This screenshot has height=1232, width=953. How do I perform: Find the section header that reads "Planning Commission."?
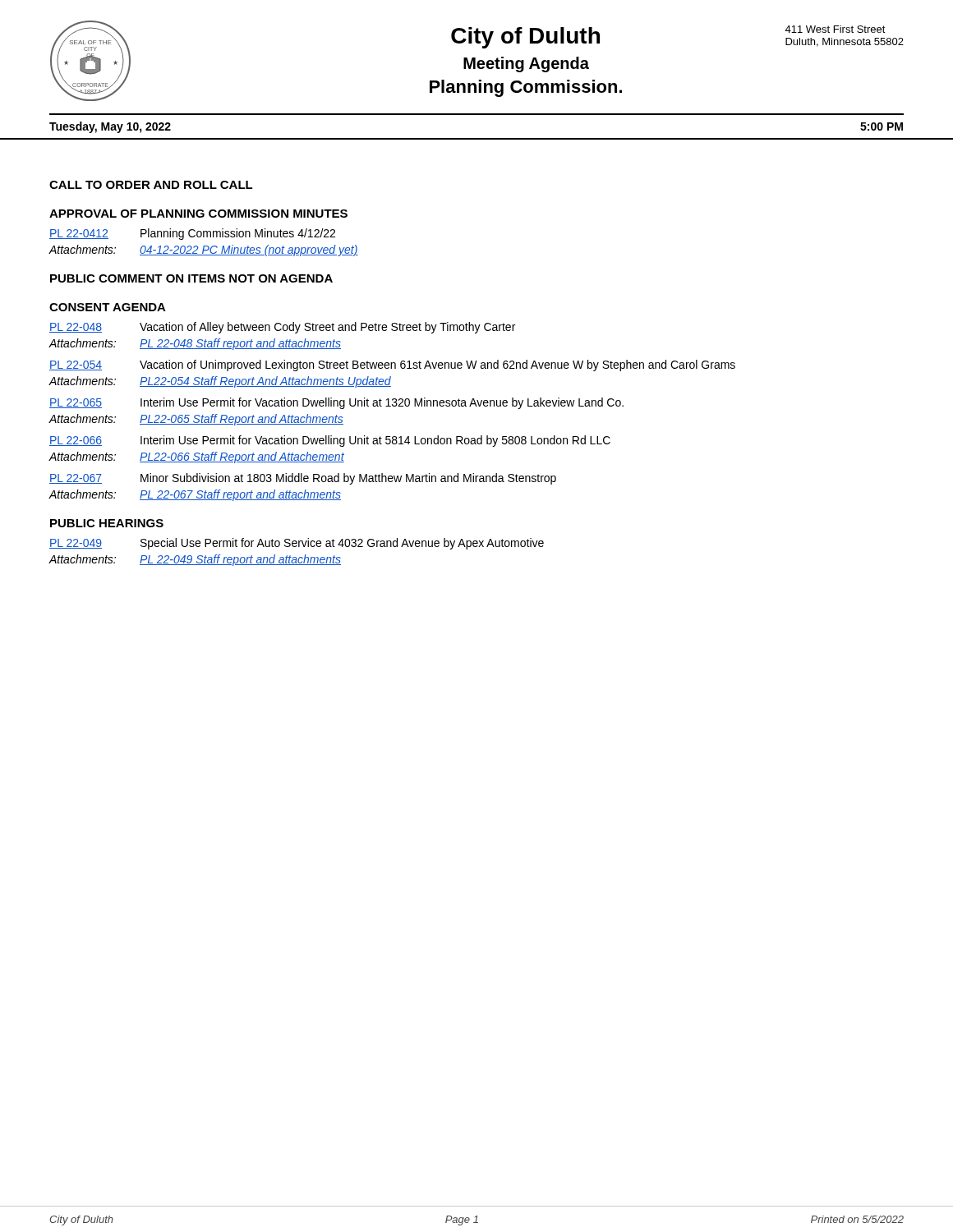coord(526,87)
